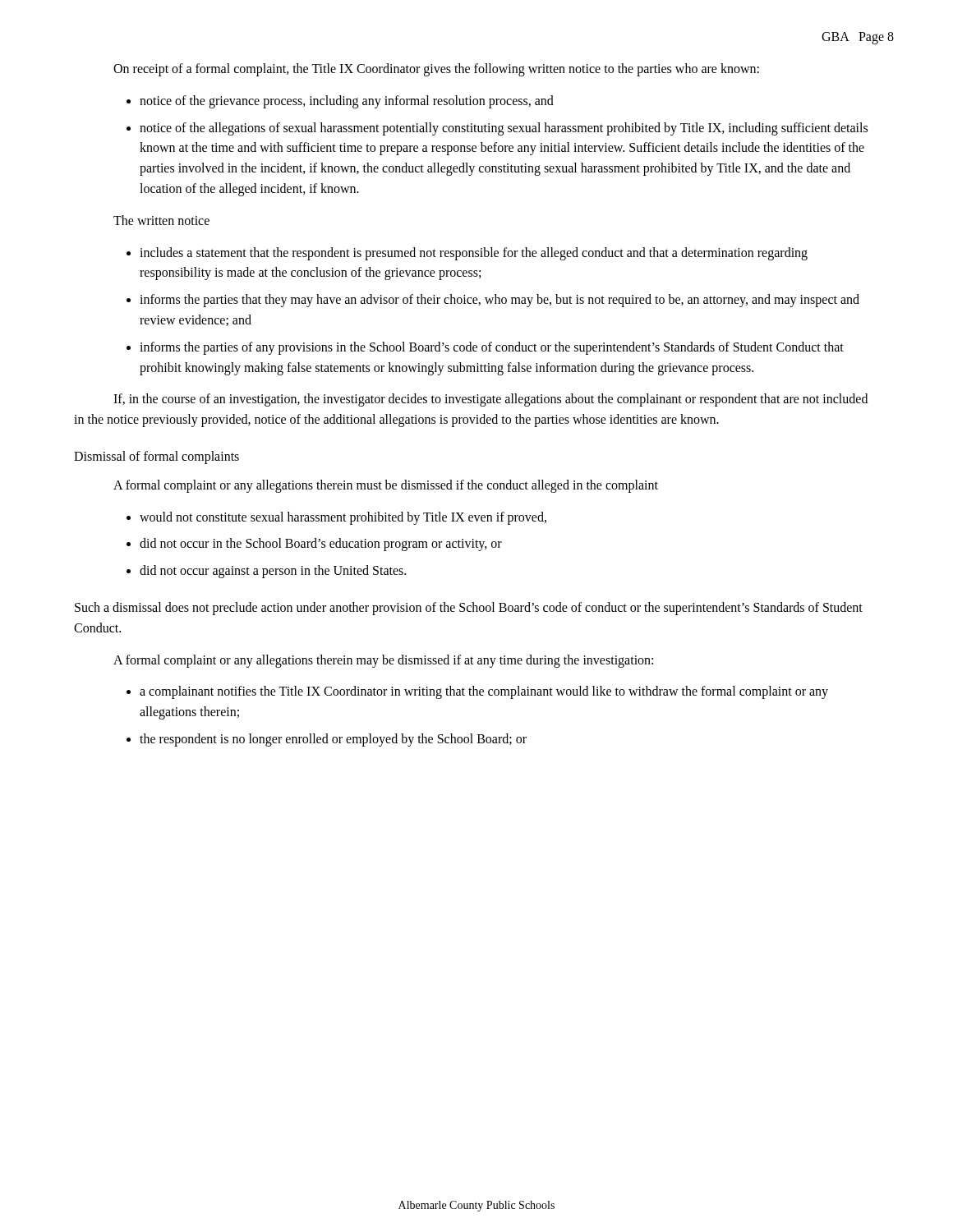Select the text block containing "If, in the course of an"

[x=471, y=409]
